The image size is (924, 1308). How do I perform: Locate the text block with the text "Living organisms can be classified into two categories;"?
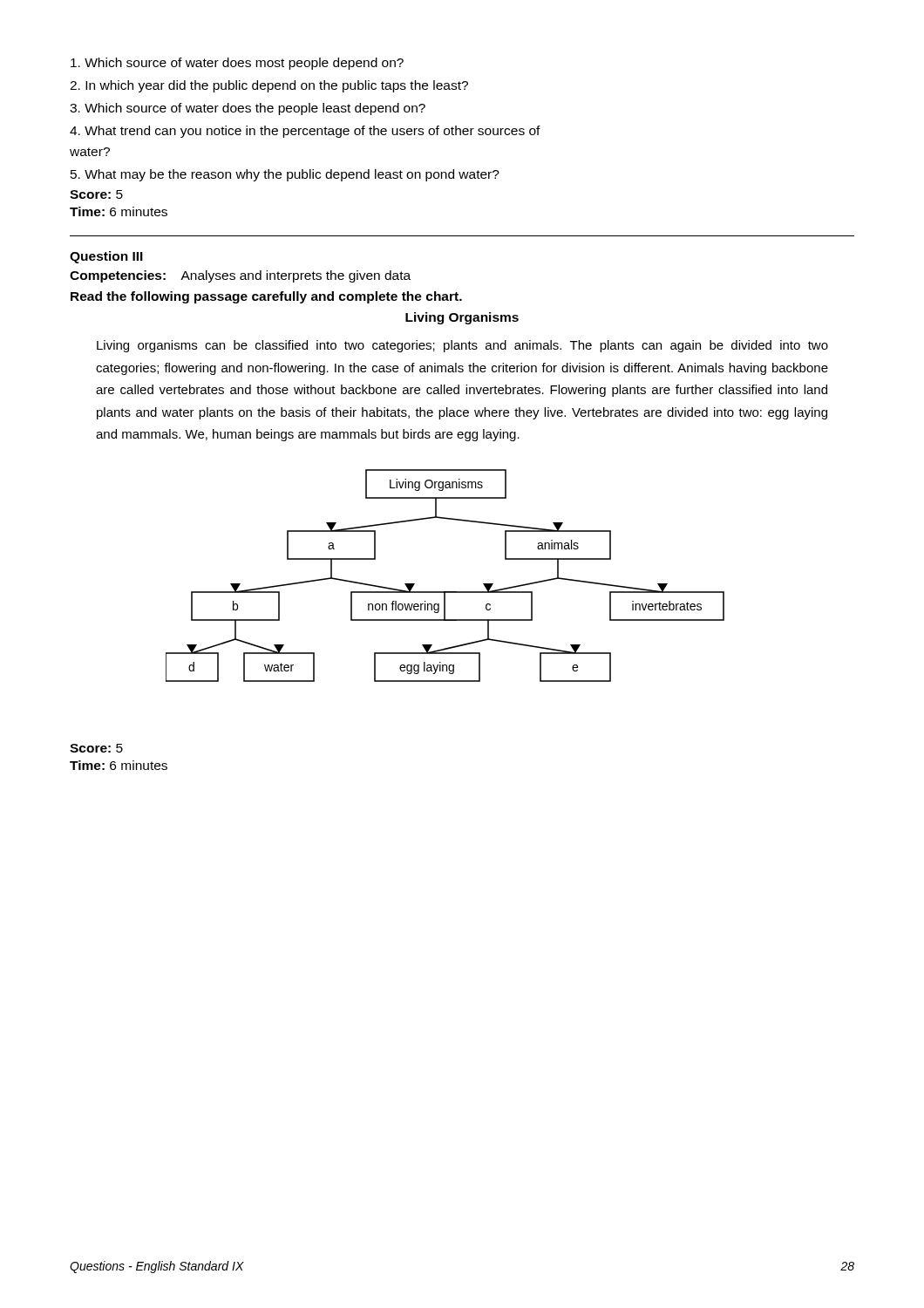point(462,389)
